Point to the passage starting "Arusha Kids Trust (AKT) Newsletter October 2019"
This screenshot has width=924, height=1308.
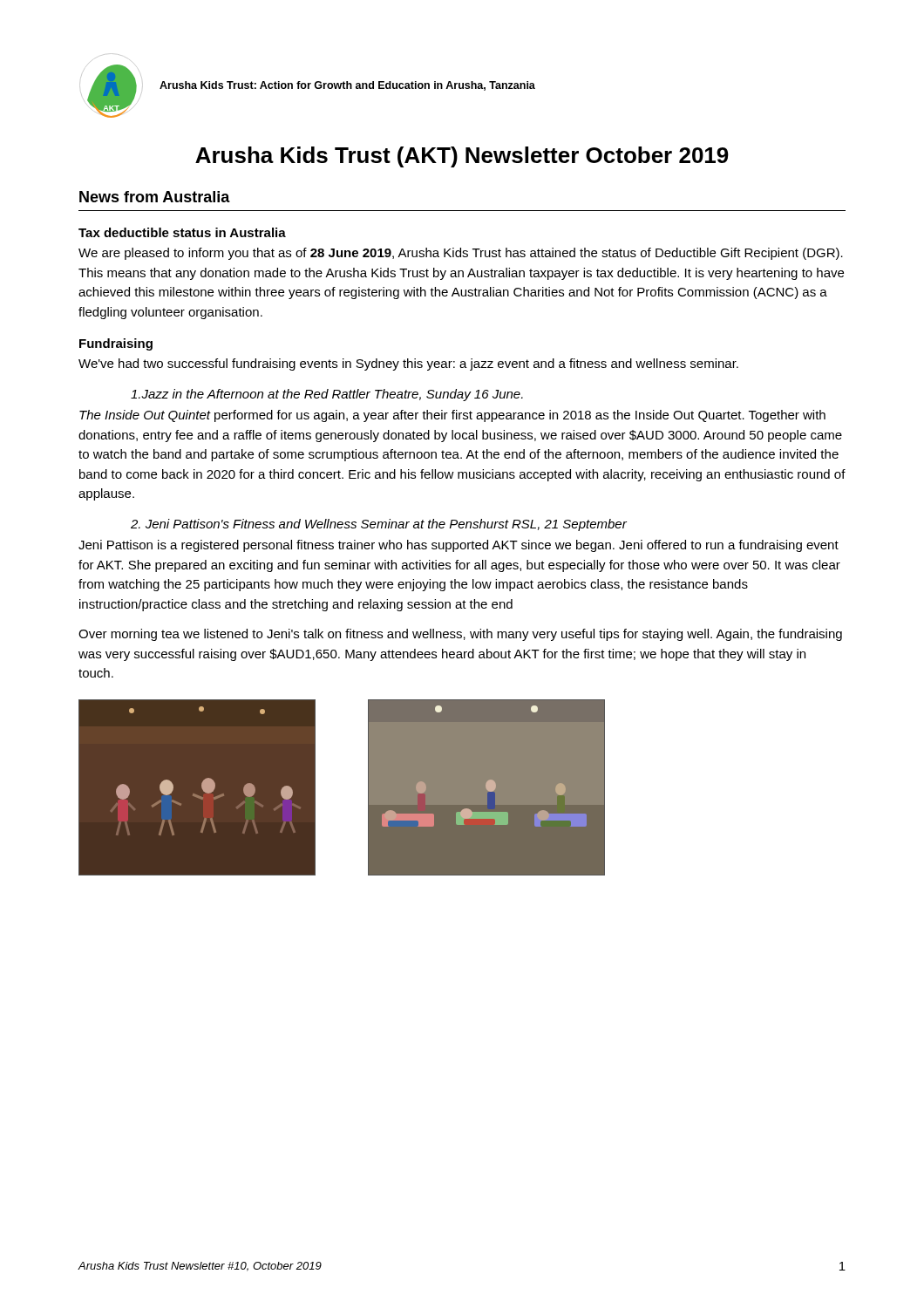click(x=462, y=156)
